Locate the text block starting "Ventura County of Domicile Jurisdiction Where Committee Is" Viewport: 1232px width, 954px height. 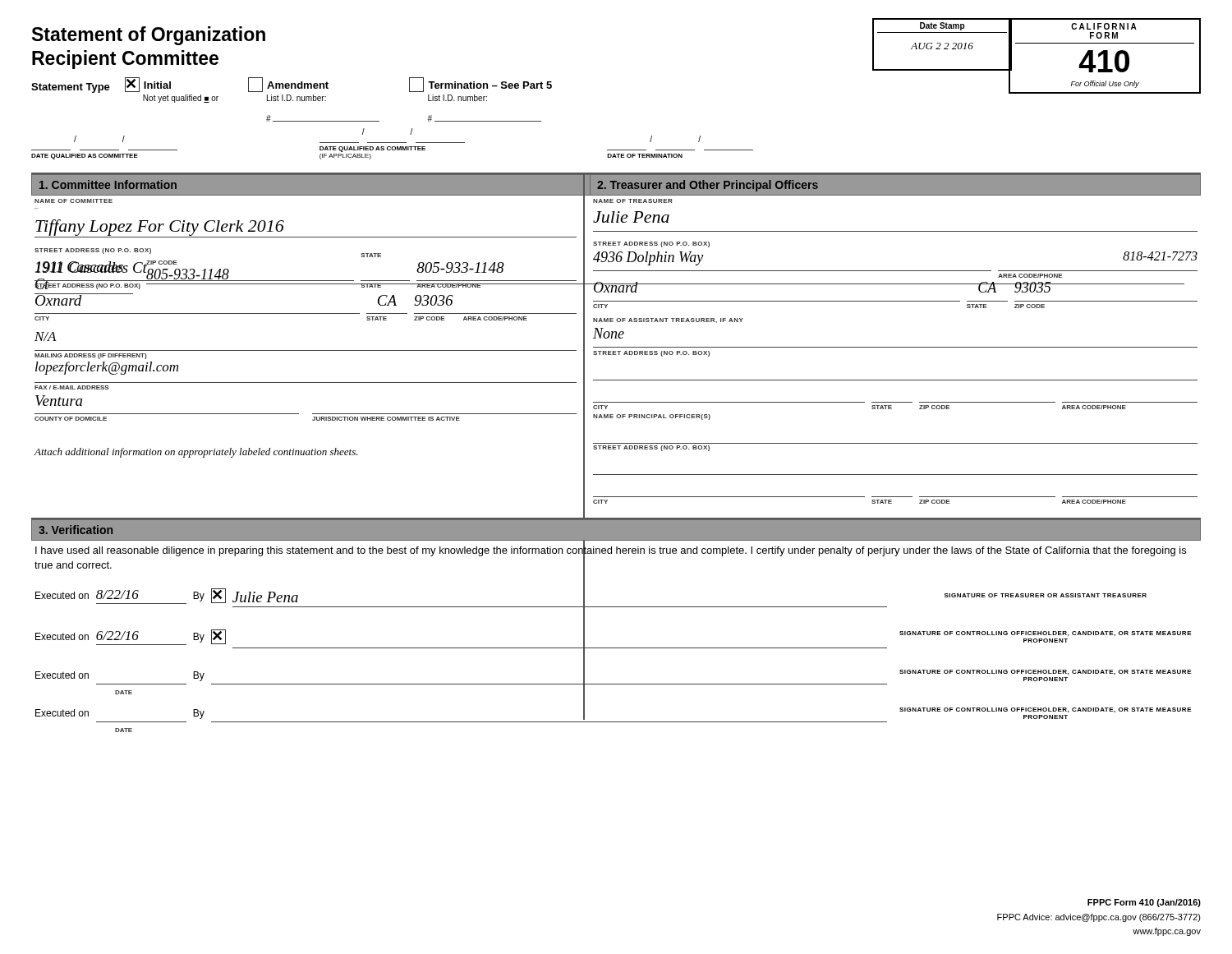(x=306, y=407)
